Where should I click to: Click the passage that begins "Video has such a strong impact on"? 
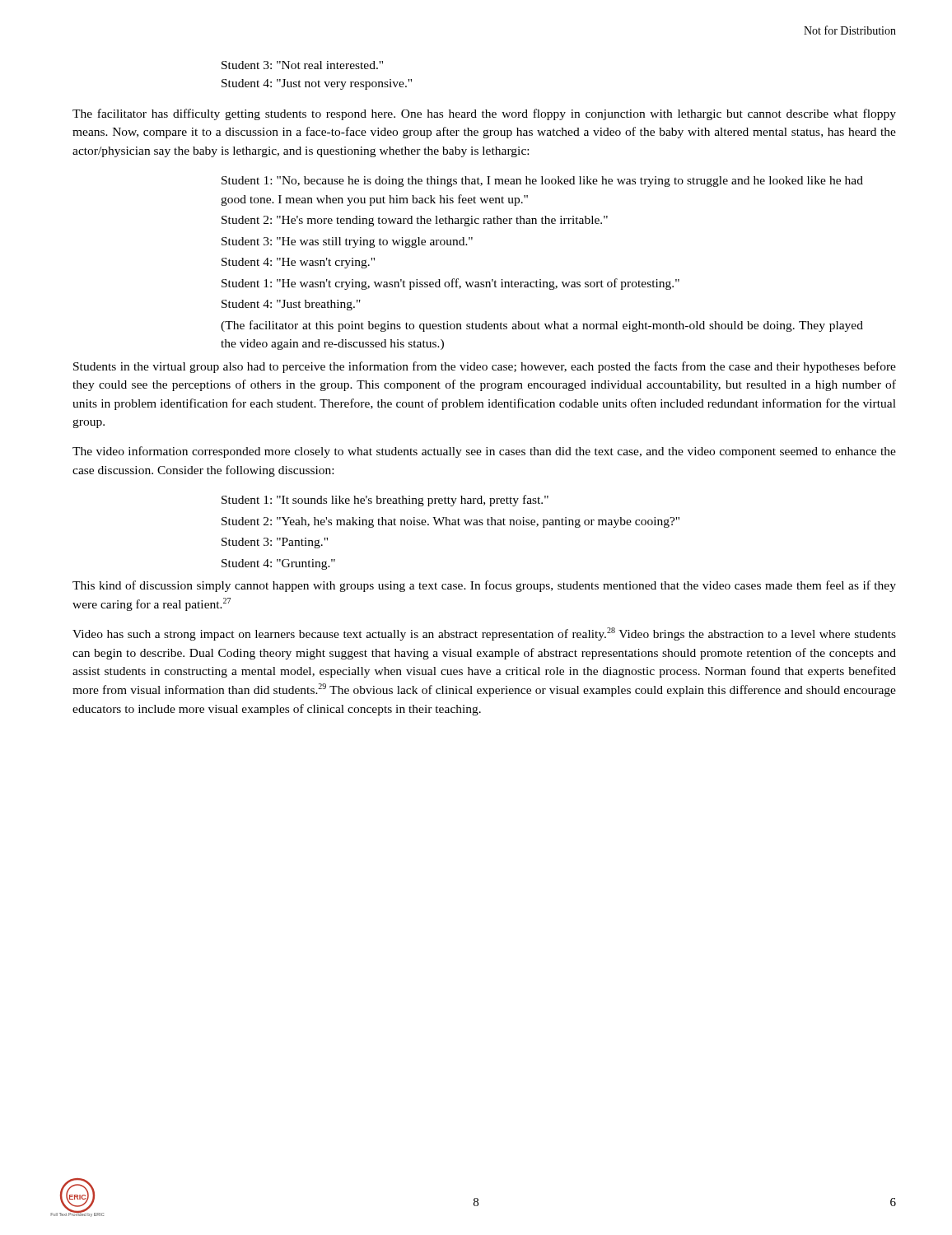[484, 672]
